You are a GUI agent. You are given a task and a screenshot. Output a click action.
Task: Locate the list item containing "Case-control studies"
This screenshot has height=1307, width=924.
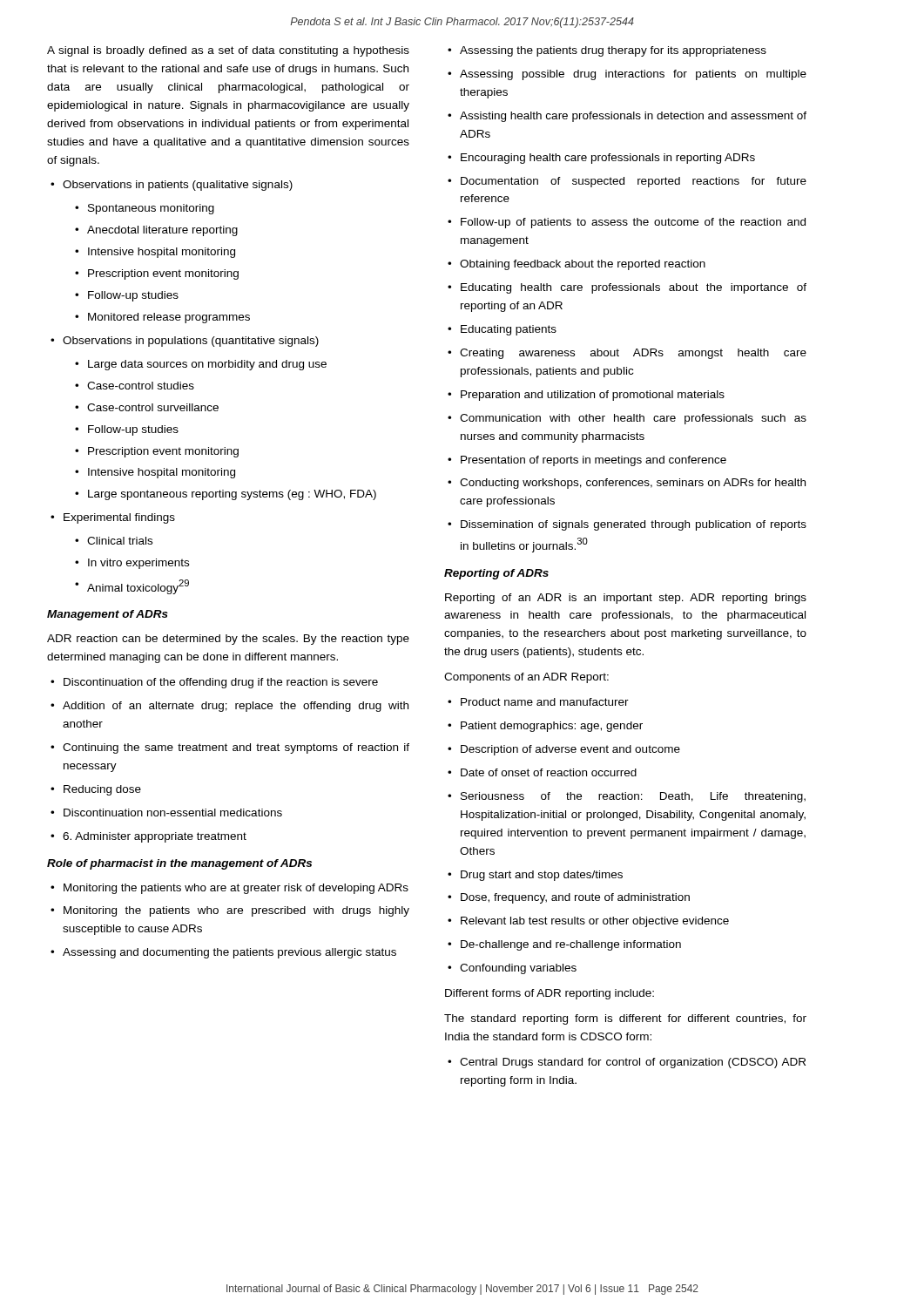(x=135, y=386)
